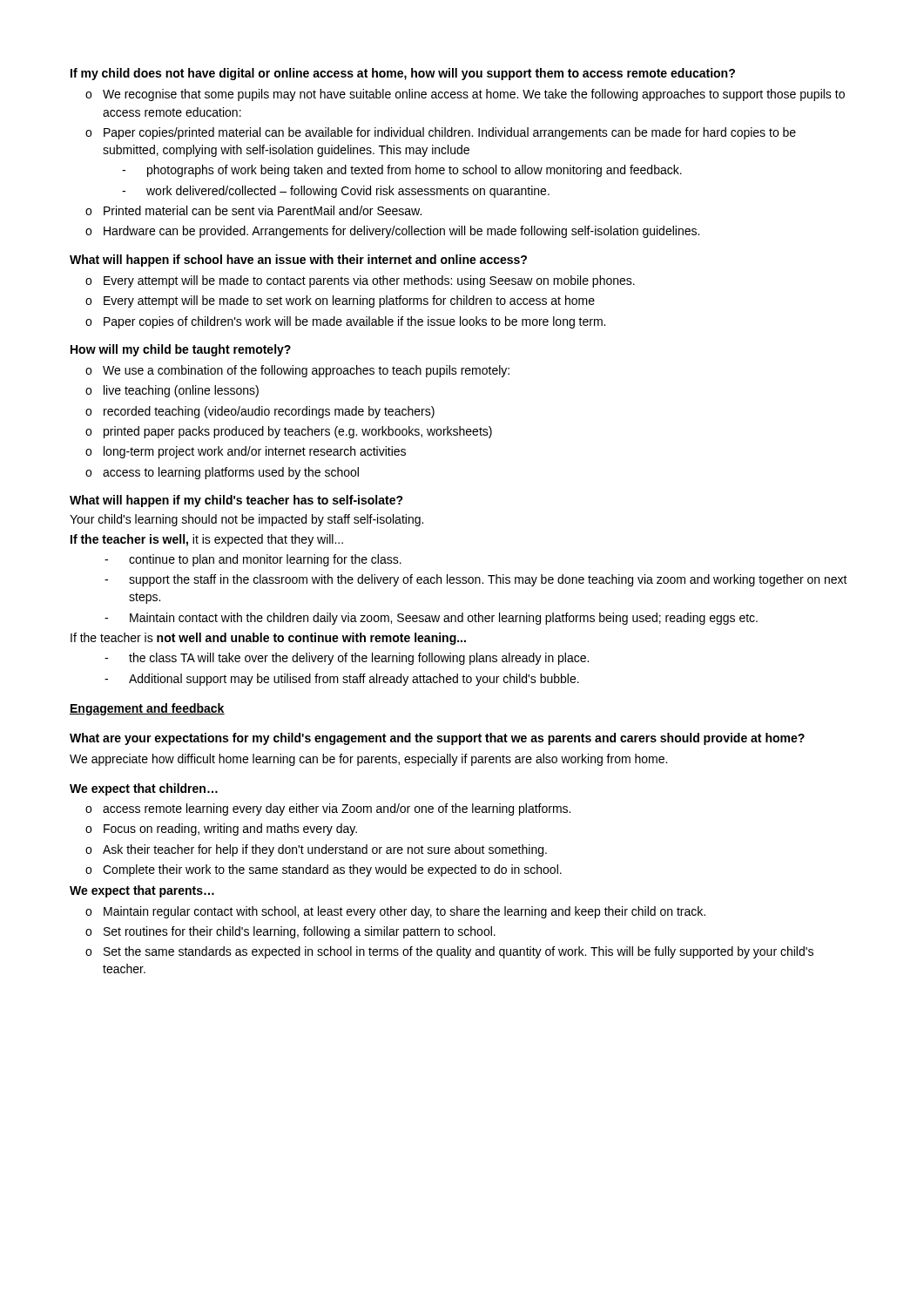This screenshot has width=924, height=1307.
Task: Navigate to the region starting "Your child's learning"
Action: (x=247, y=520)
